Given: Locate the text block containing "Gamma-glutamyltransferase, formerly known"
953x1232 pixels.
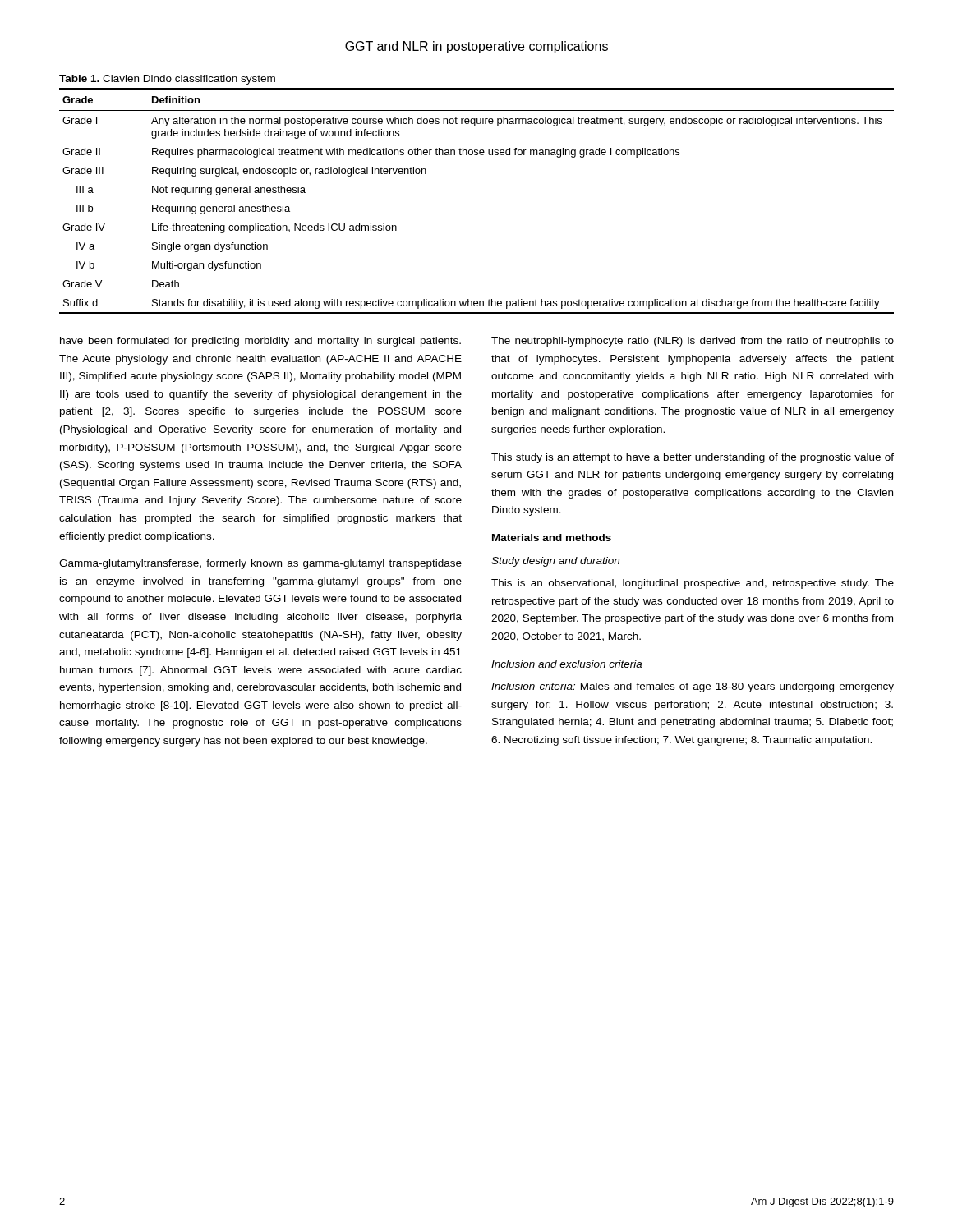Looking at the screenshot, I should tap(260, 652).
